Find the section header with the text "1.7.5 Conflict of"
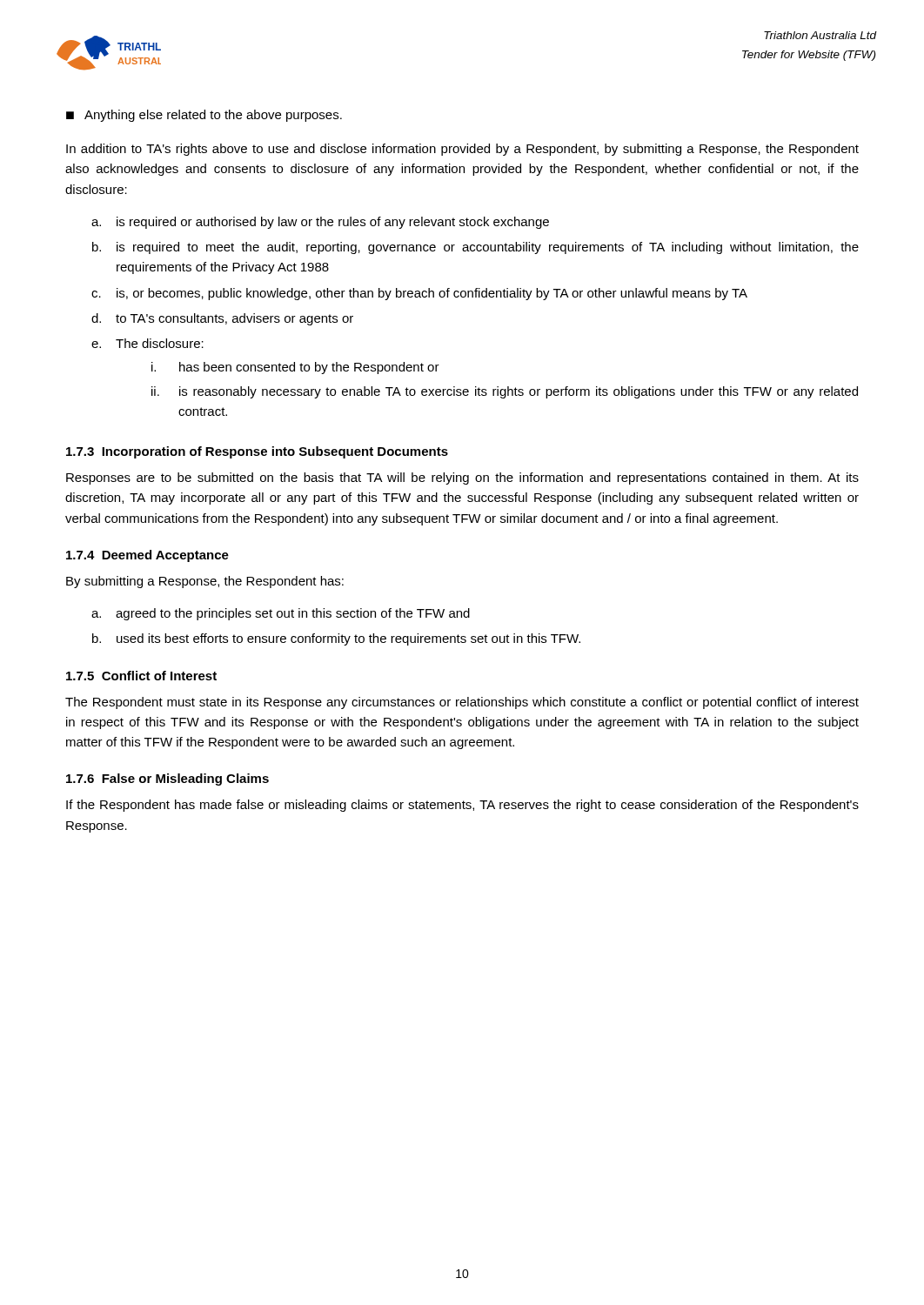Viewport: 924px width, 1305px height. pyautogui.click(x=141, y=675)
